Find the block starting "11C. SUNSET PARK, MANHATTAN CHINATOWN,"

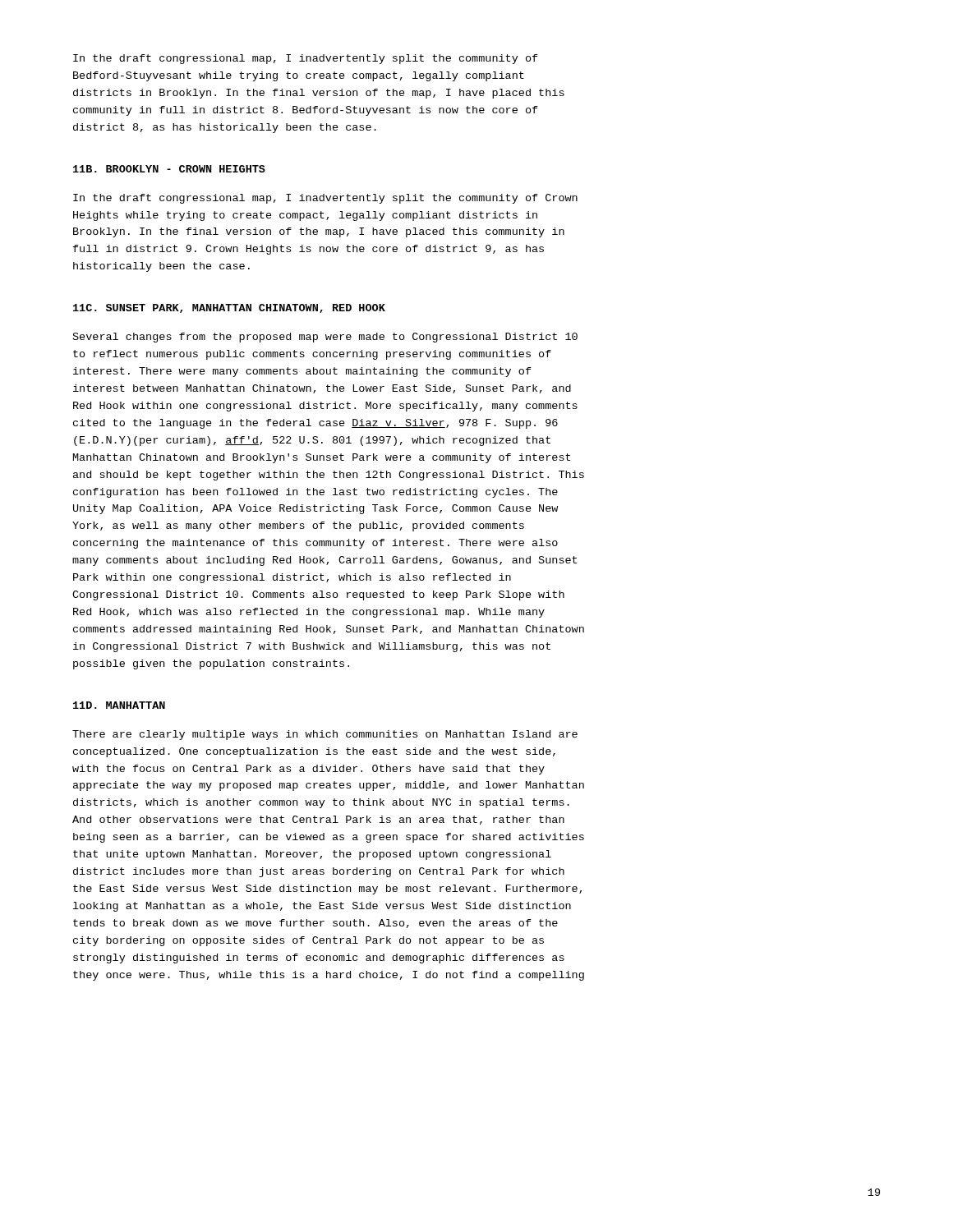(x=229, y=309)
